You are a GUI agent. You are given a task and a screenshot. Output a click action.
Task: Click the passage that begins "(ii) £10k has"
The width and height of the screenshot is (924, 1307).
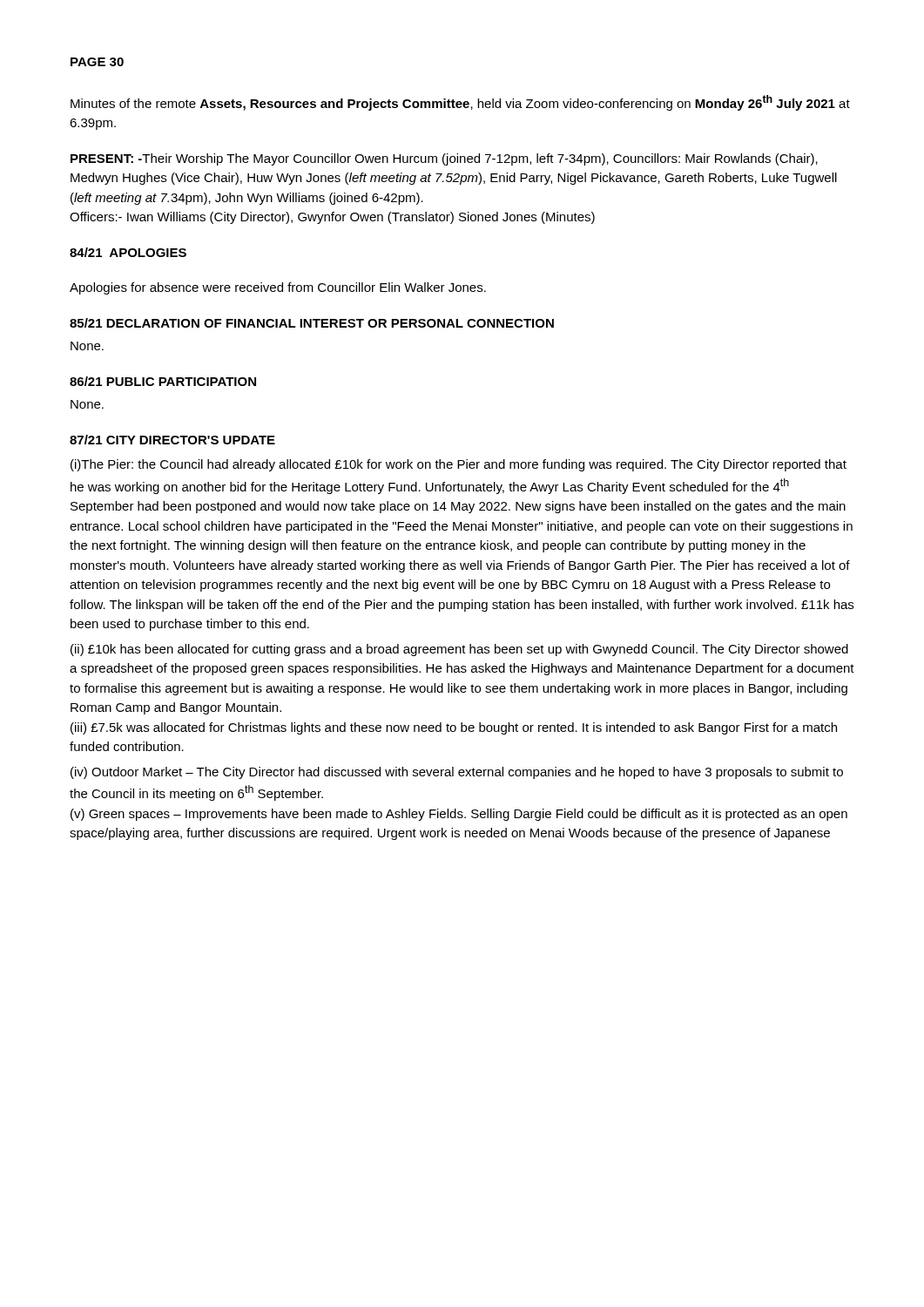(x=462, y=698)
